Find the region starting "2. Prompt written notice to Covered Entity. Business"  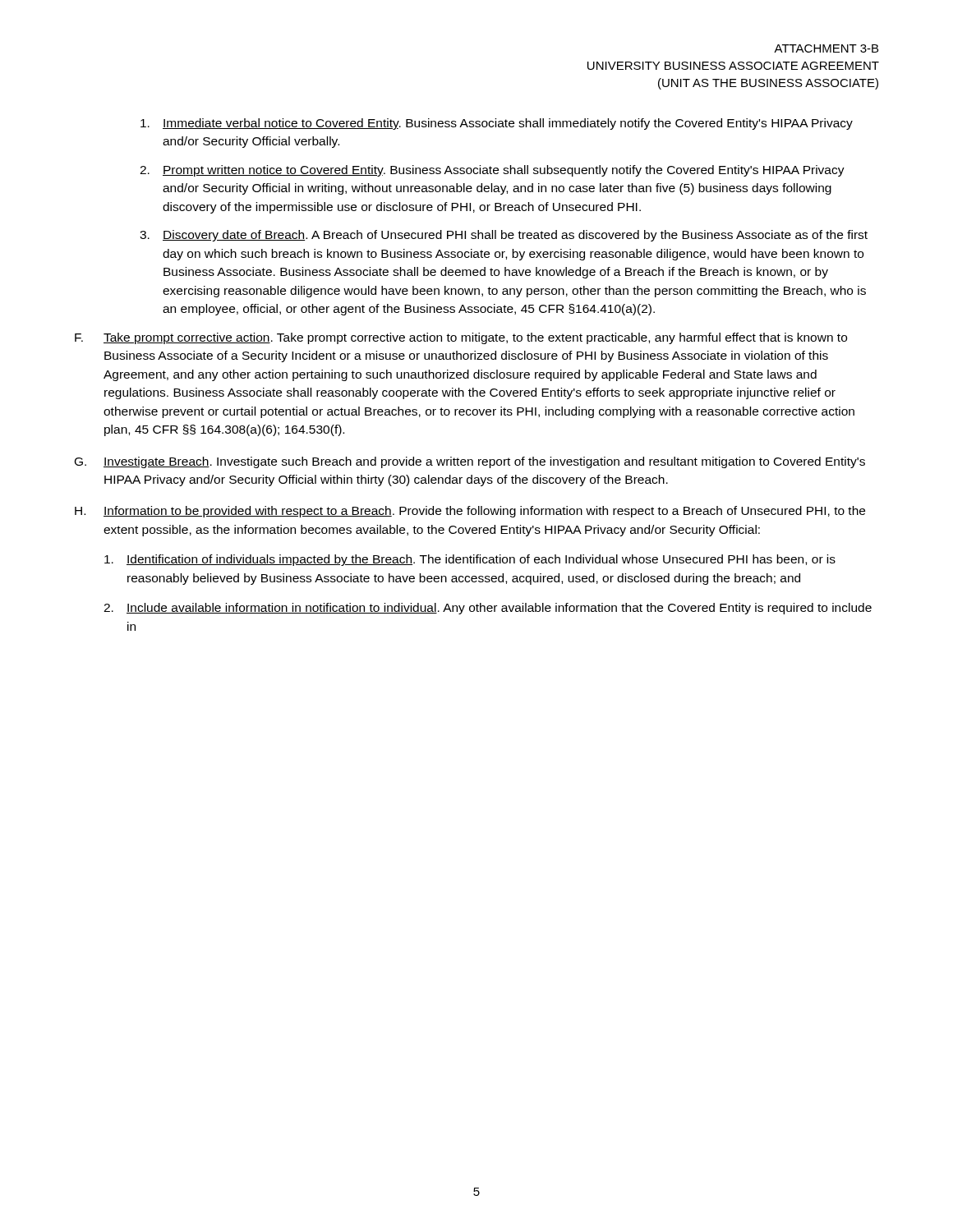[509, 189]
